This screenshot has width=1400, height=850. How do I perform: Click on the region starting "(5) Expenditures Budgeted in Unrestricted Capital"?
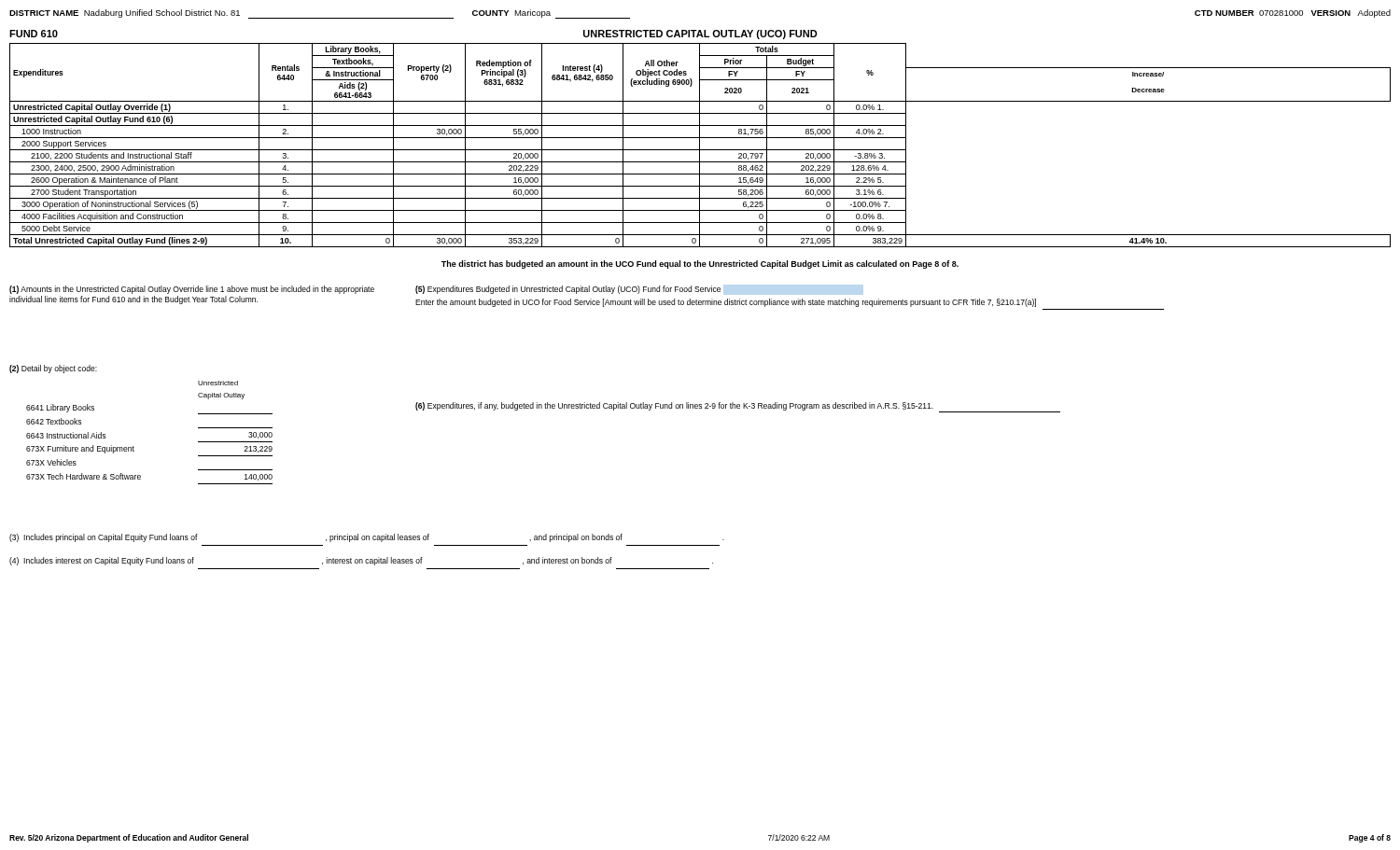point(790,297)
